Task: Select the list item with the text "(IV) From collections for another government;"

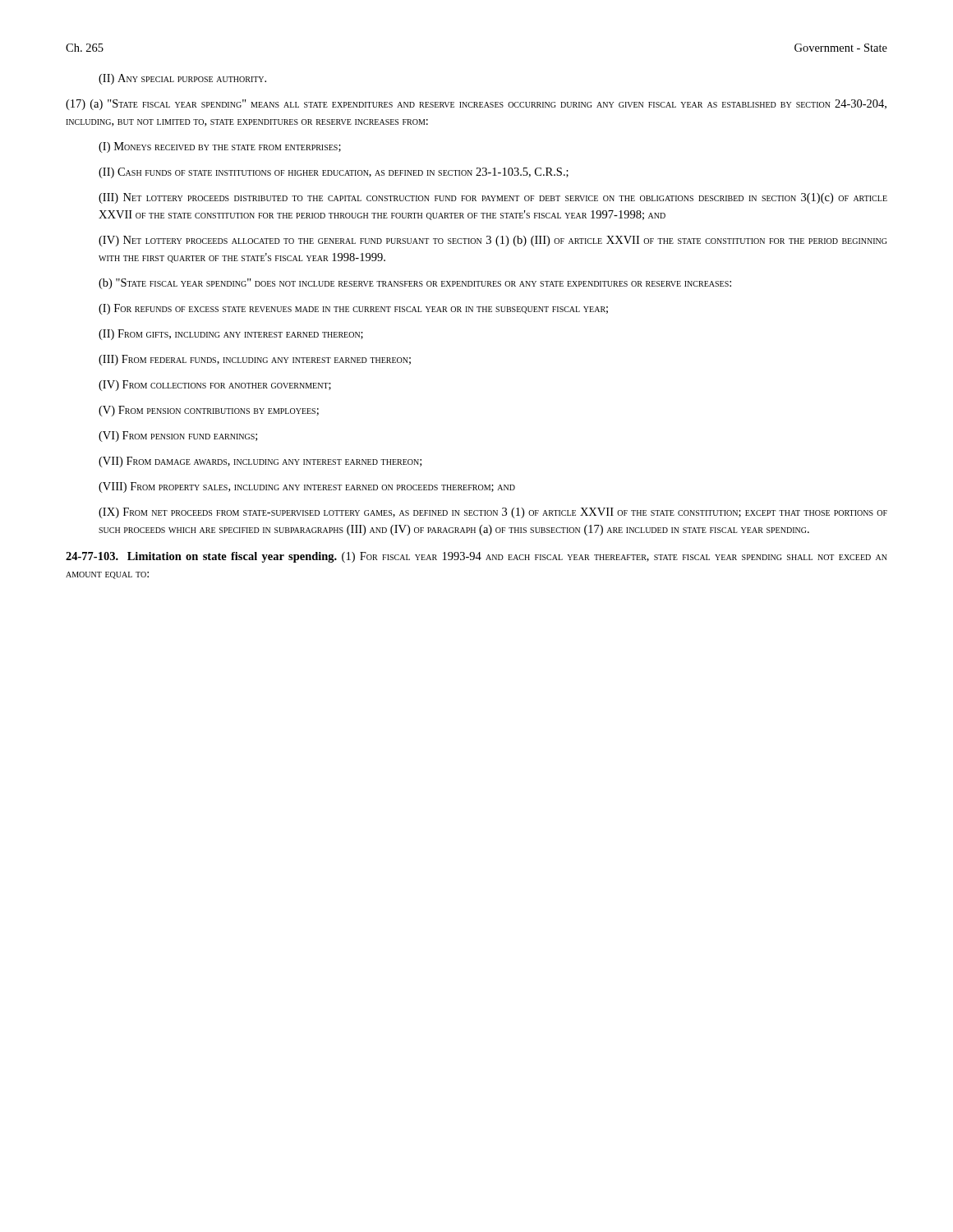Action: click(x=215, y=385)
